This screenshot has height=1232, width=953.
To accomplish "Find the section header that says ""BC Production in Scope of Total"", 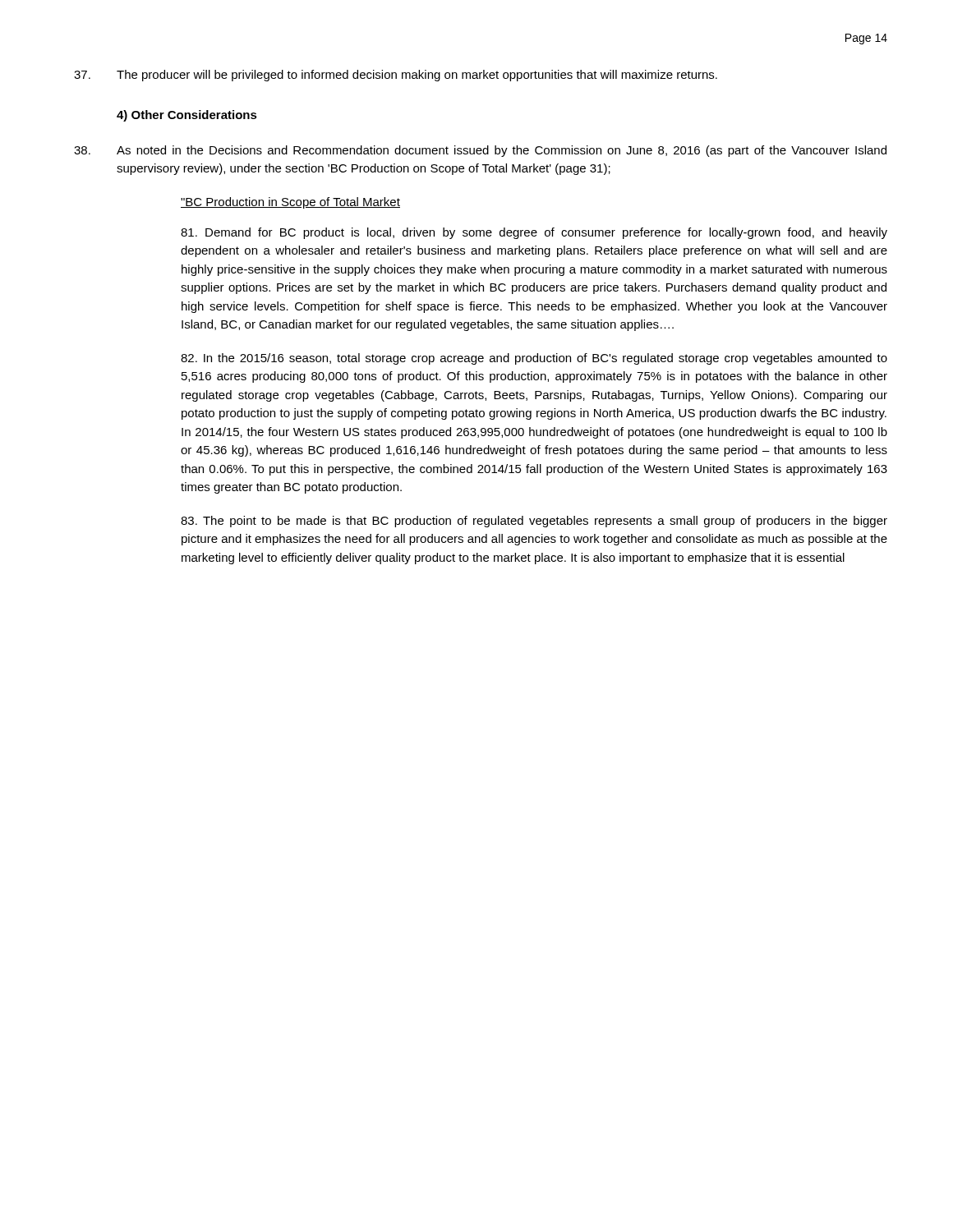I will coord(290,201).
